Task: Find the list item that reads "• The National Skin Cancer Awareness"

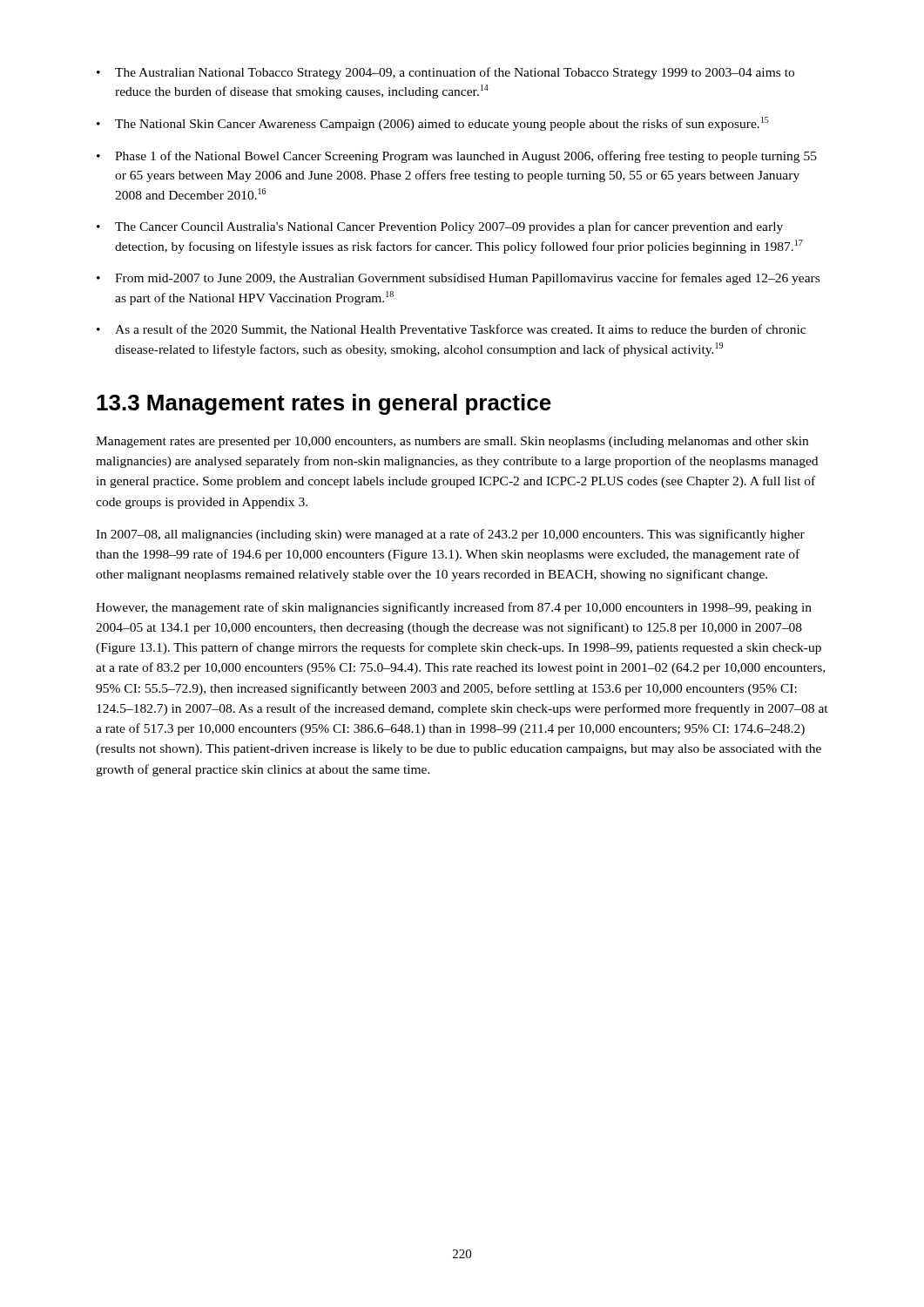Action: [462, 124]
